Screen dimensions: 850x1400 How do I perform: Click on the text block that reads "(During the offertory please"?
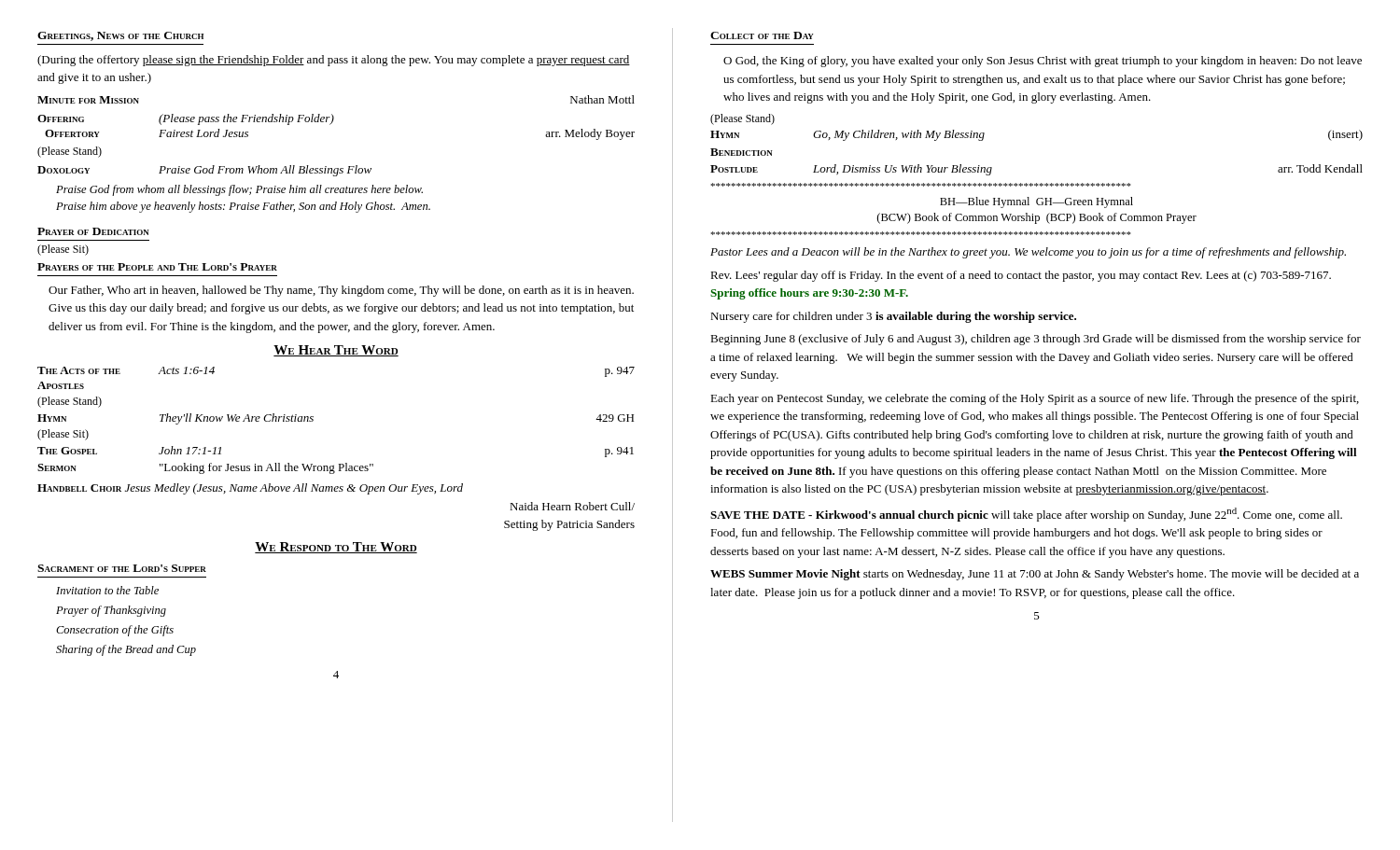[x=333, y=68]
